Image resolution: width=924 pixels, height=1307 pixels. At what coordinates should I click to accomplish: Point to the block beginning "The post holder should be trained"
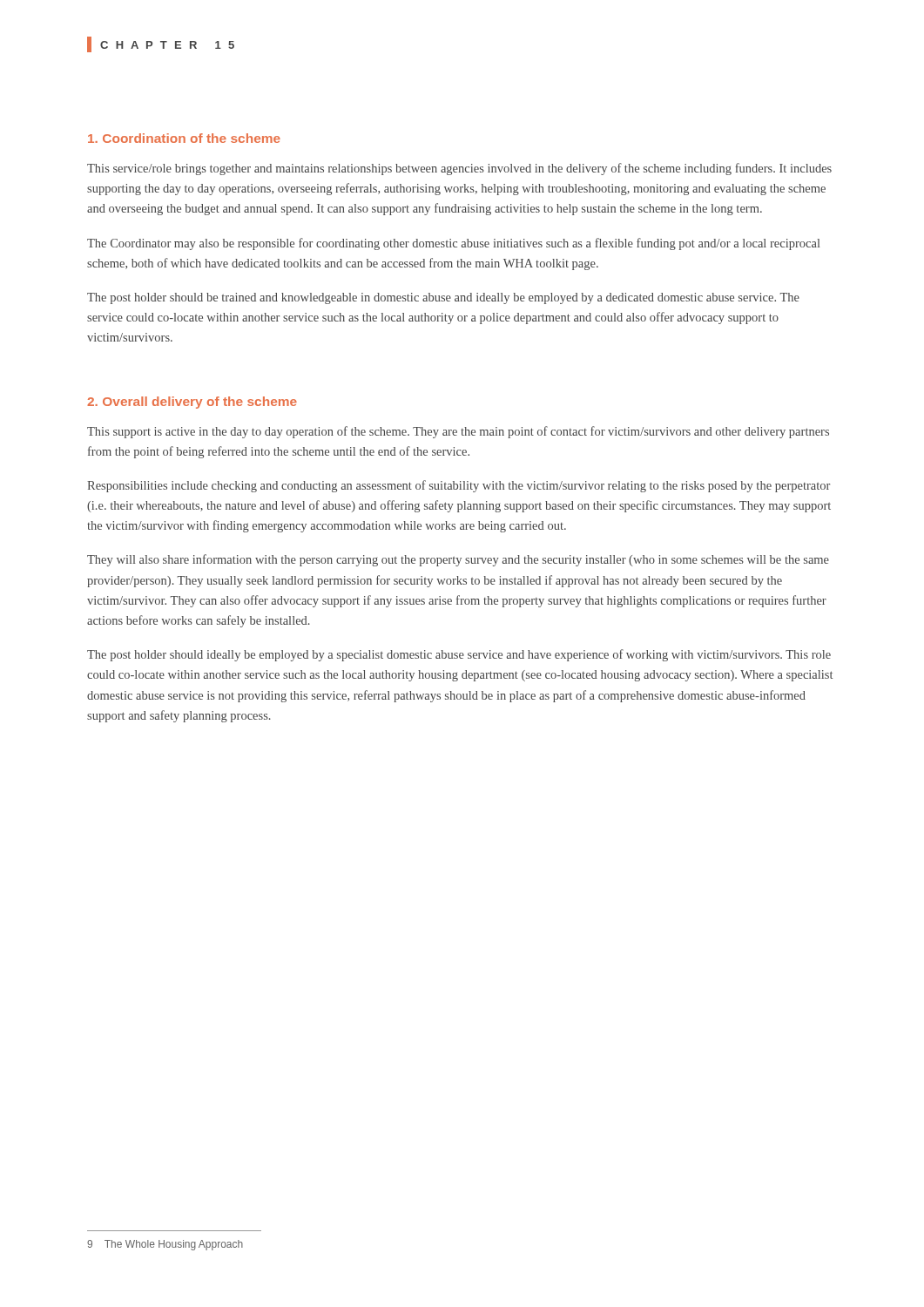[443, 317]
